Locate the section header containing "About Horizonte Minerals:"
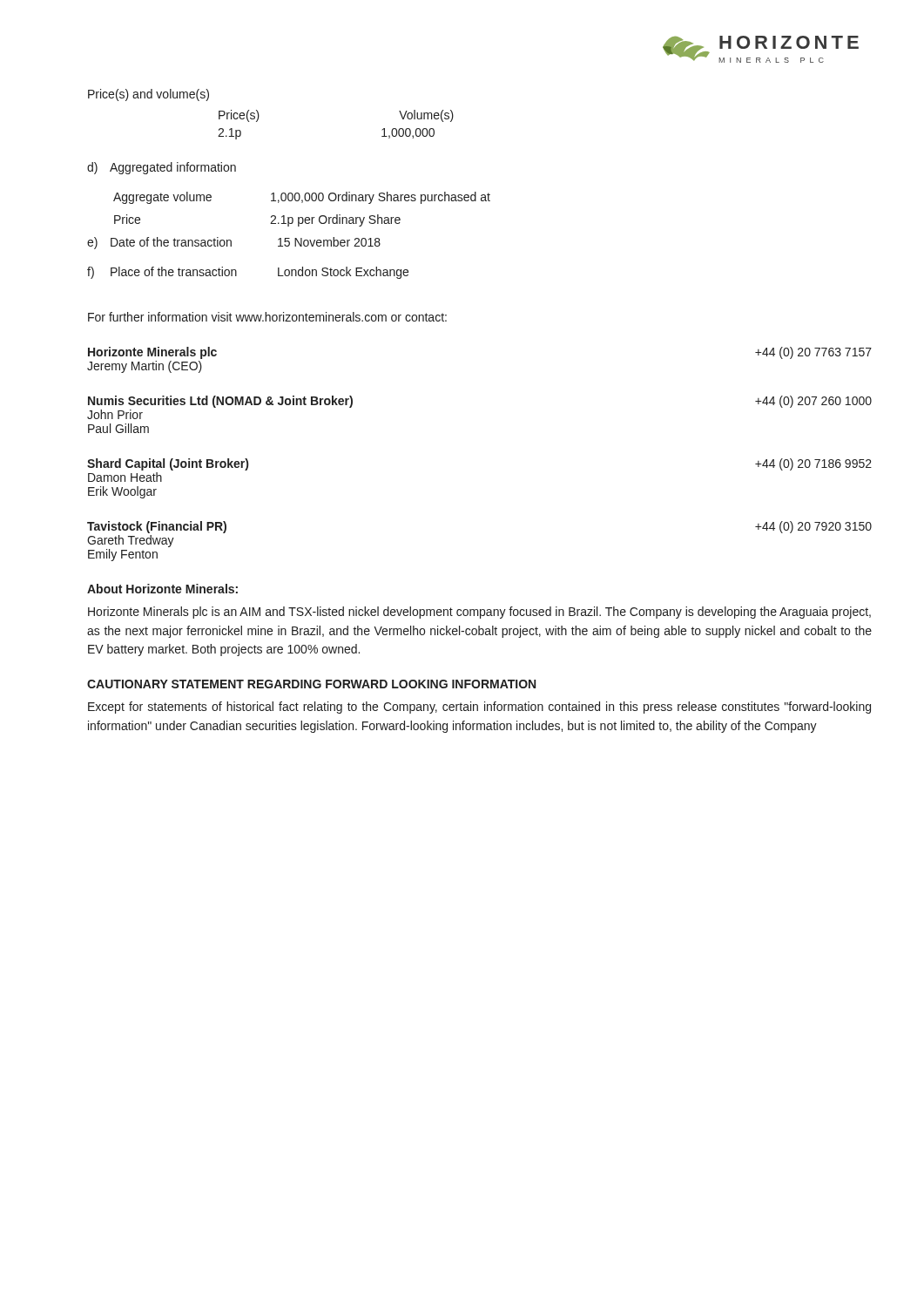Screen dimensions: 1307x924 coord(163,589)
